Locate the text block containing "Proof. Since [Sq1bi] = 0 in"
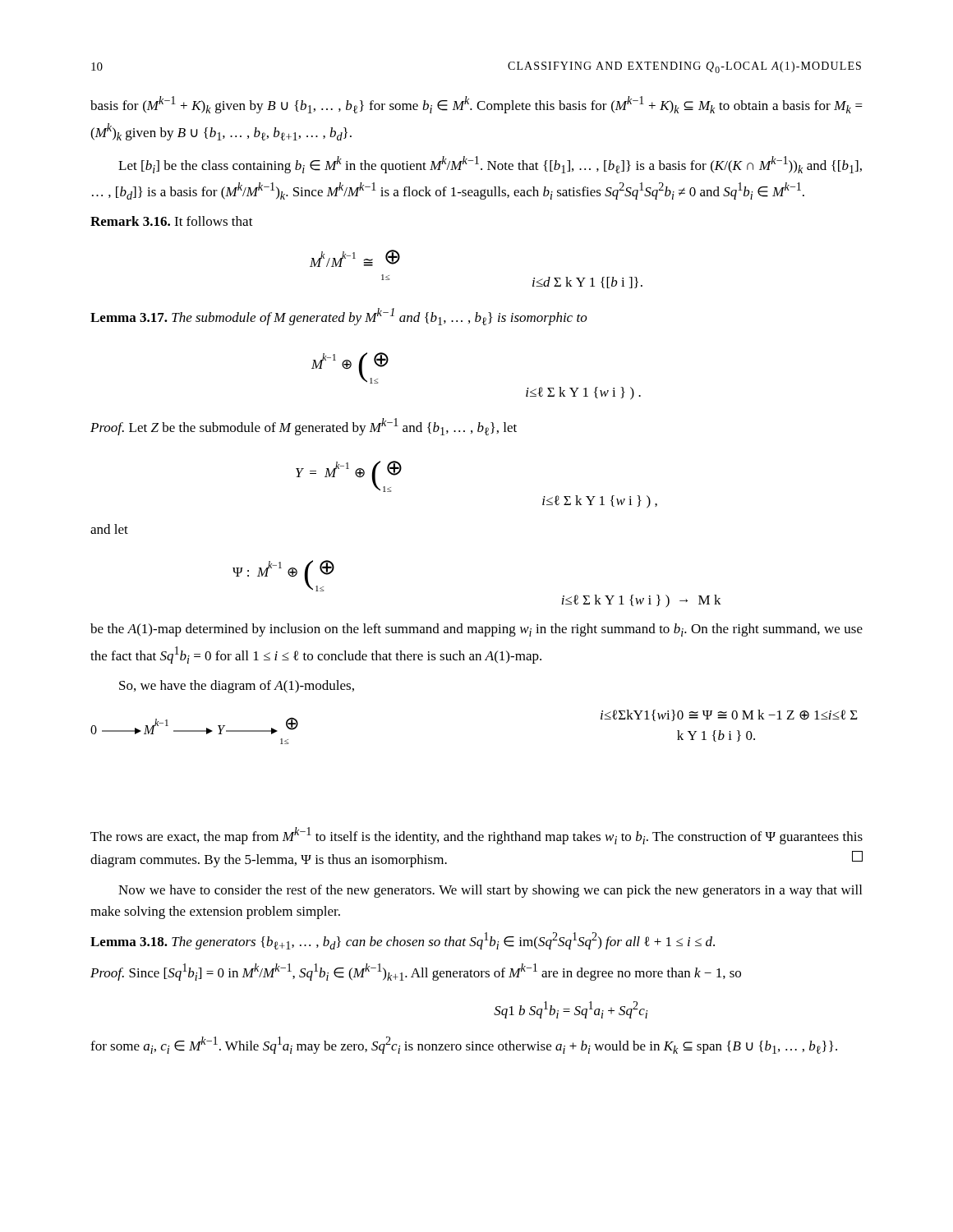Viewport: 953px width, 1232px height. pos(416,972)
